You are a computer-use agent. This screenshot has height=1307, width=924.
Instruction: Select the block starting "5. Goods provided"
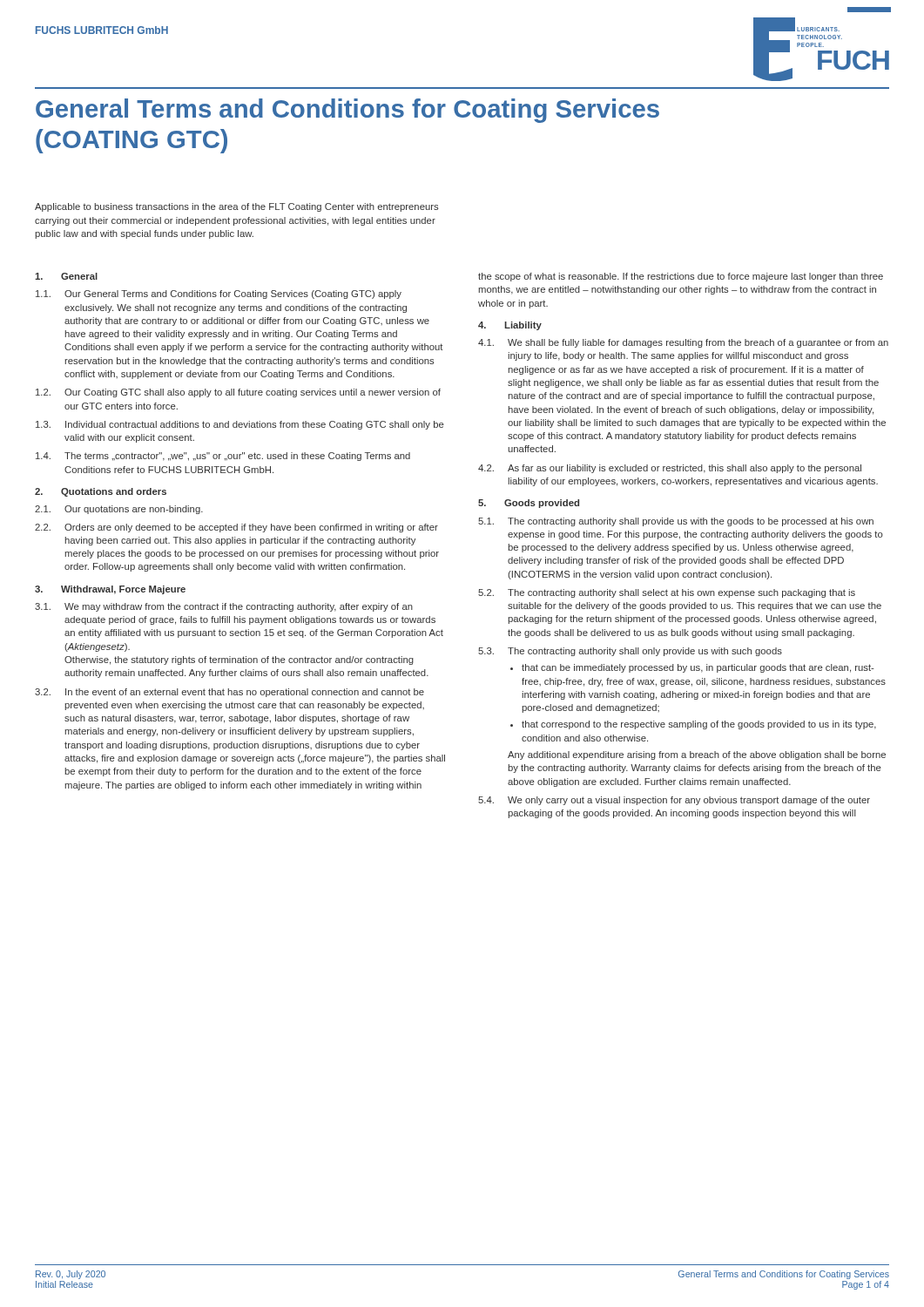click(529, 503)
